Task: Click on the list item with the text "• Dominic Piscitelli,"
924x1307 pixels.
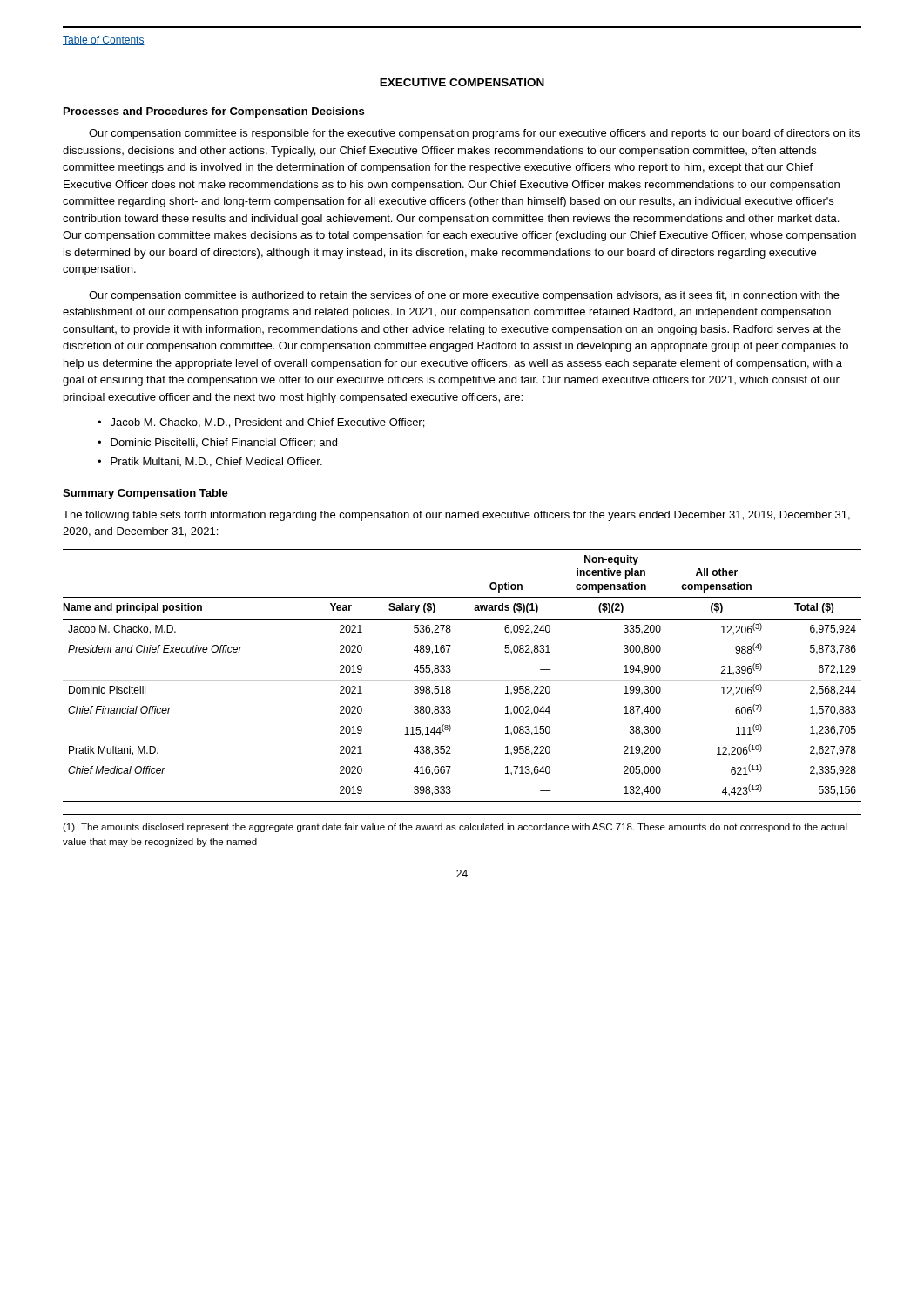Action: [x=218, y=442]
